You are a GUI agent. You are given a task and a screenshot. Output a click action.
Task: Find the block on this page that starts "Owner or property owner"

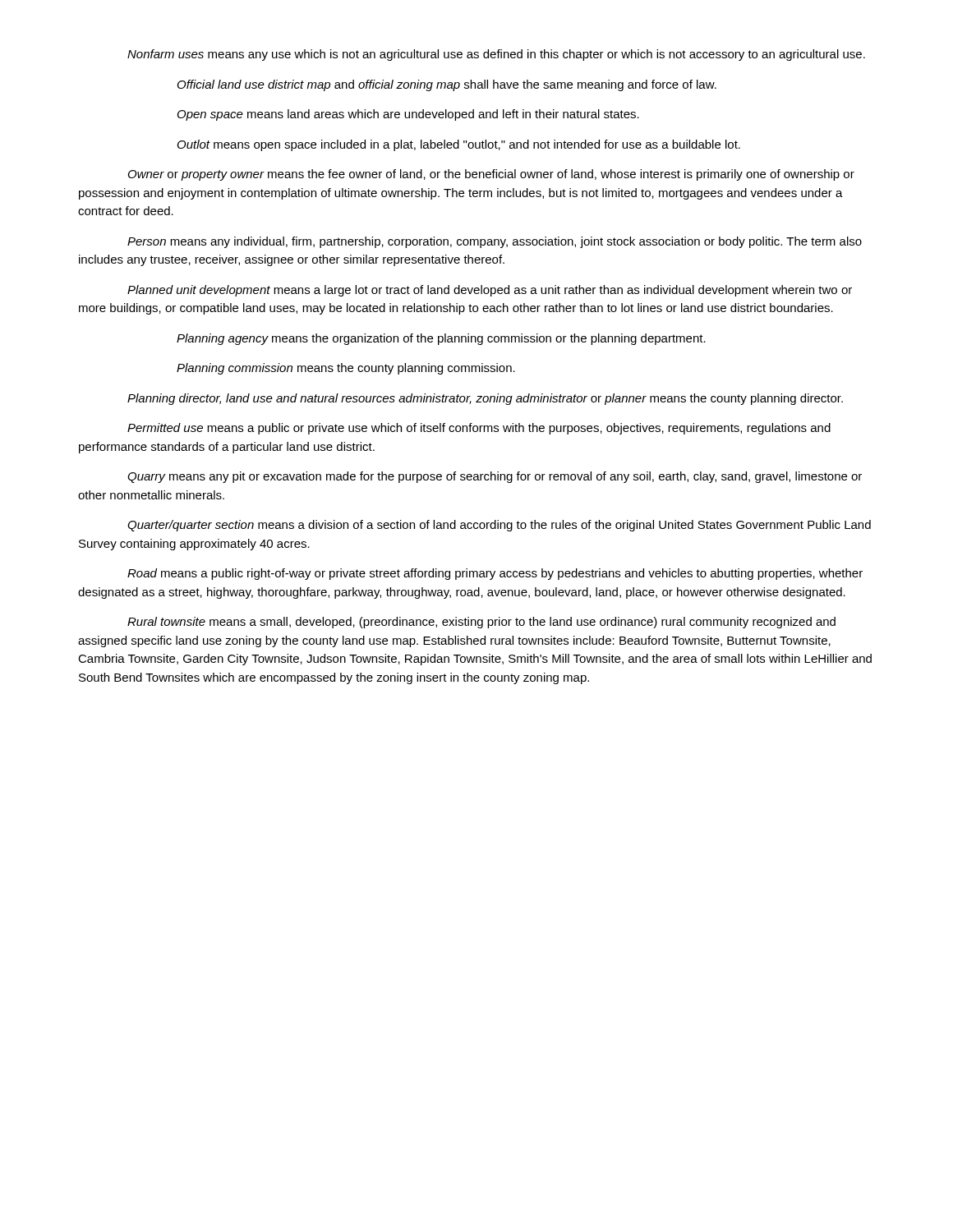click(x=466, y=192)
